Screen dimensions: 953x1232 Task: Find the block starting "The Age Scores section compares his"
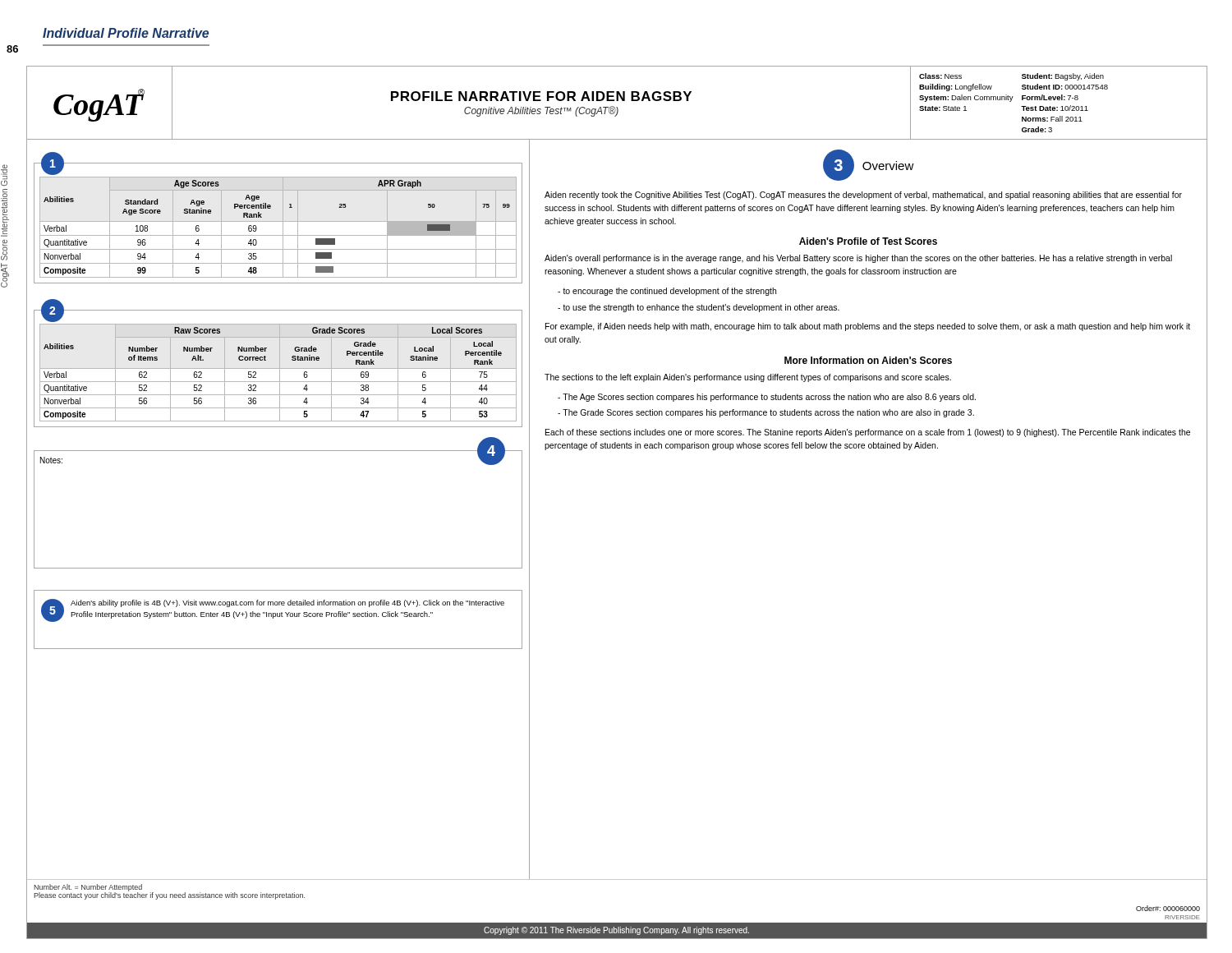pos(767,396)
